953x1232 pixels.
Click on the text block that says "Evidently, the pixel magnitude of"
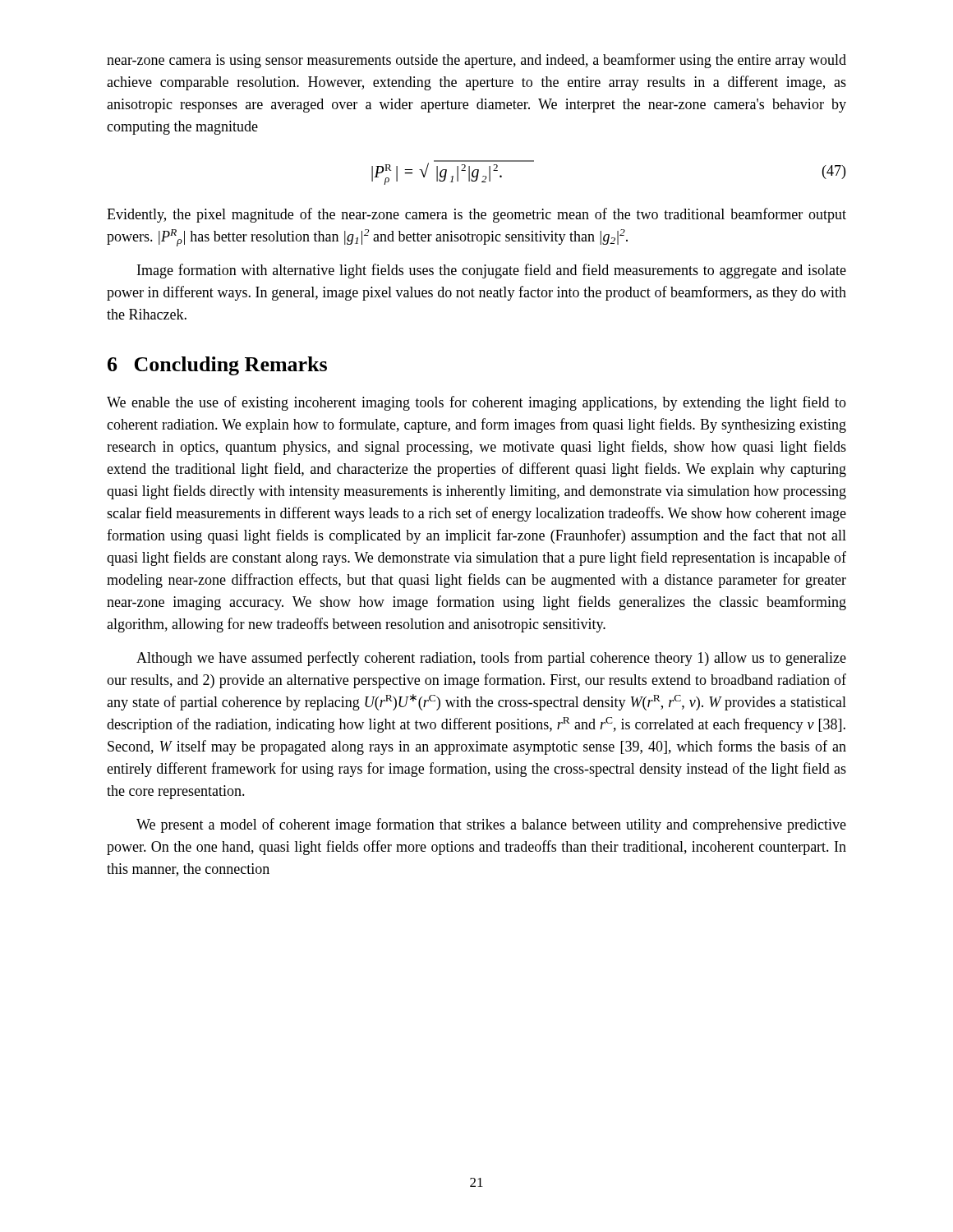[x=476, y=226]
